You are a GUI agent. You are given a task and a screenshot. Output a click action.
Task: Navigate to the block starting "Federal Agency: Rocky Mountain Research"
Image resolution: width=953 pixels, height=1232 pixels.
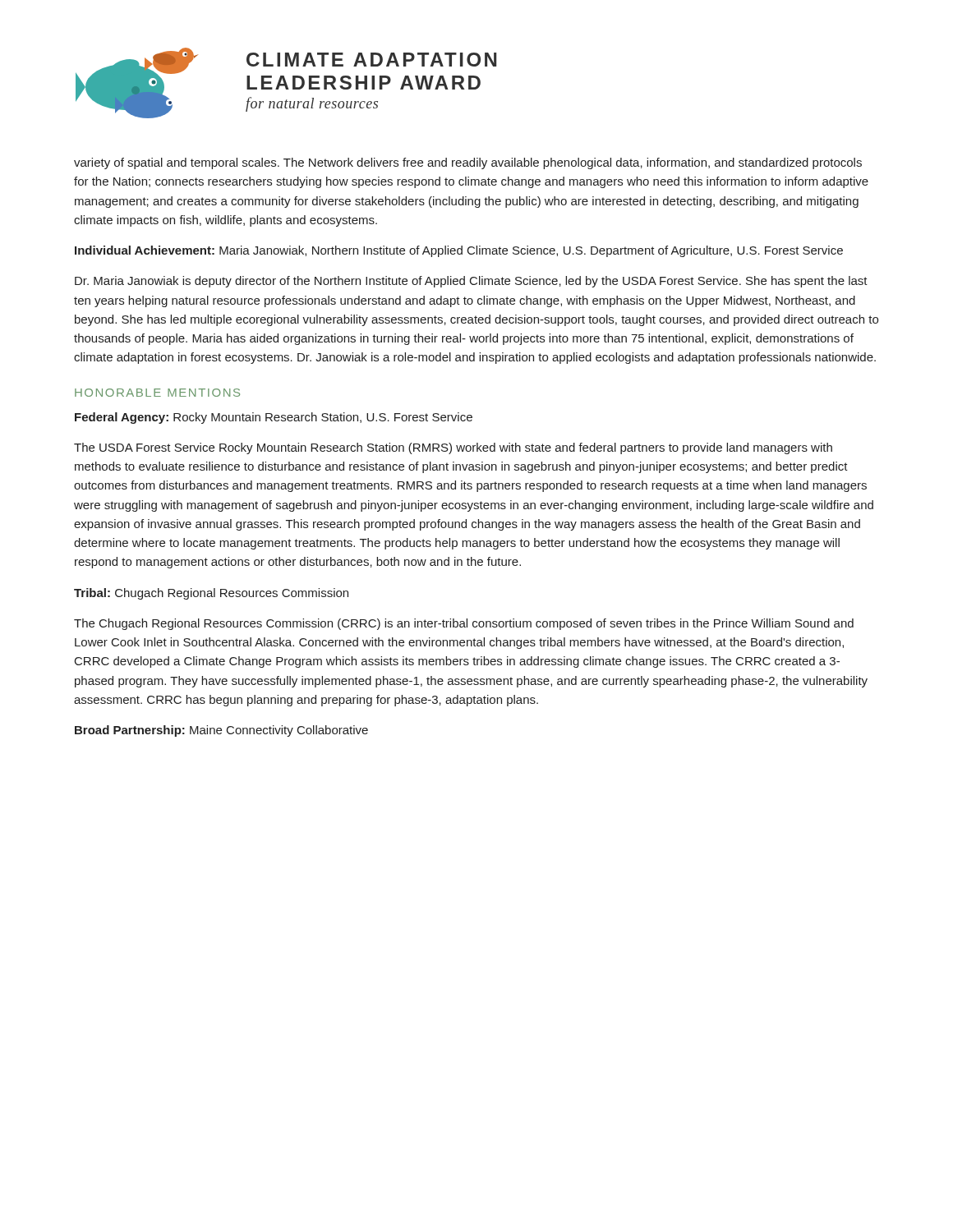click(273, 416)
